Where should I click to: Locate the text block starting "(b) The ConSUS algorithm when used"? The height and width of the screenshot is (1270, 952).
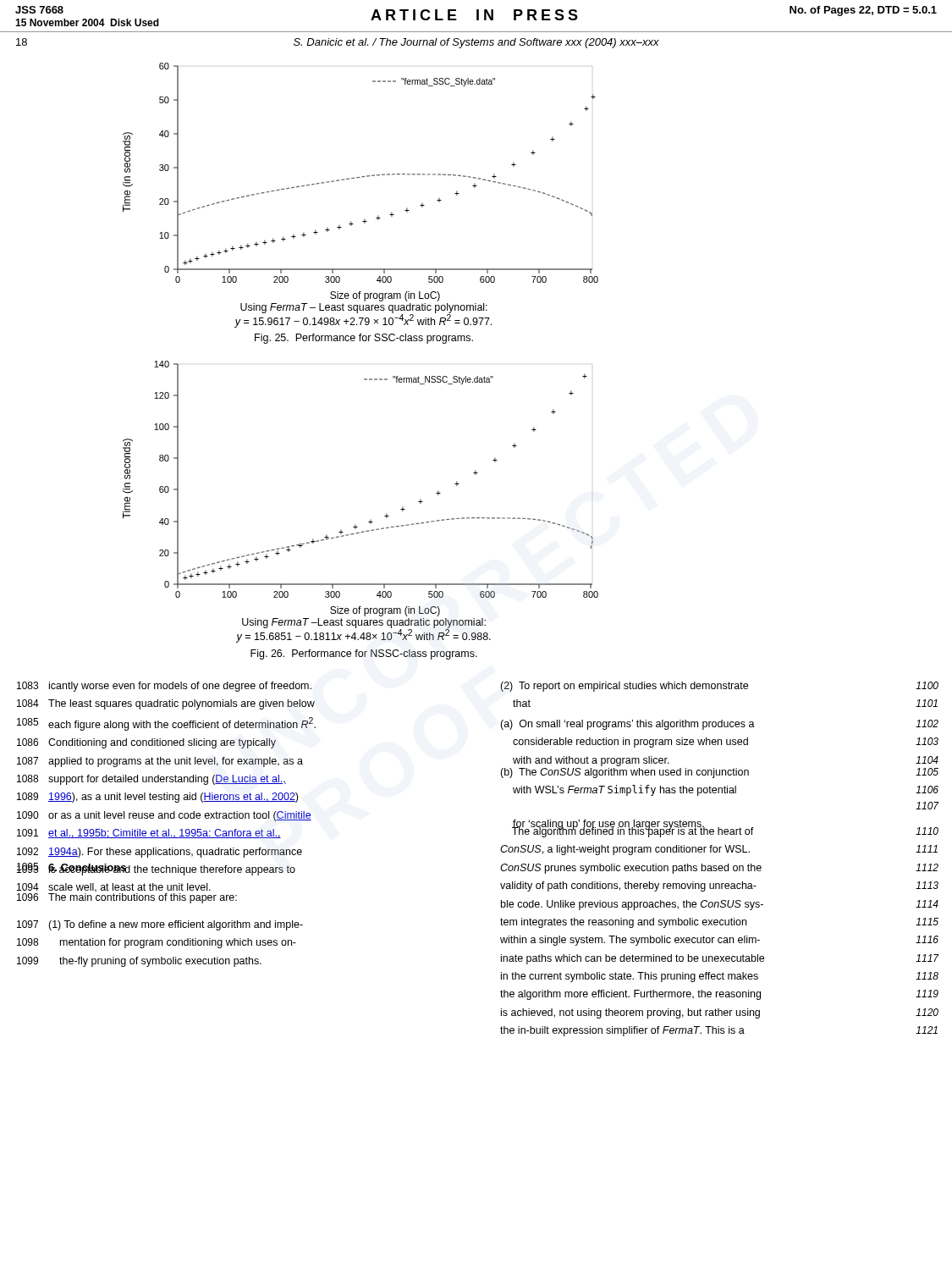[x=719, y=798]
